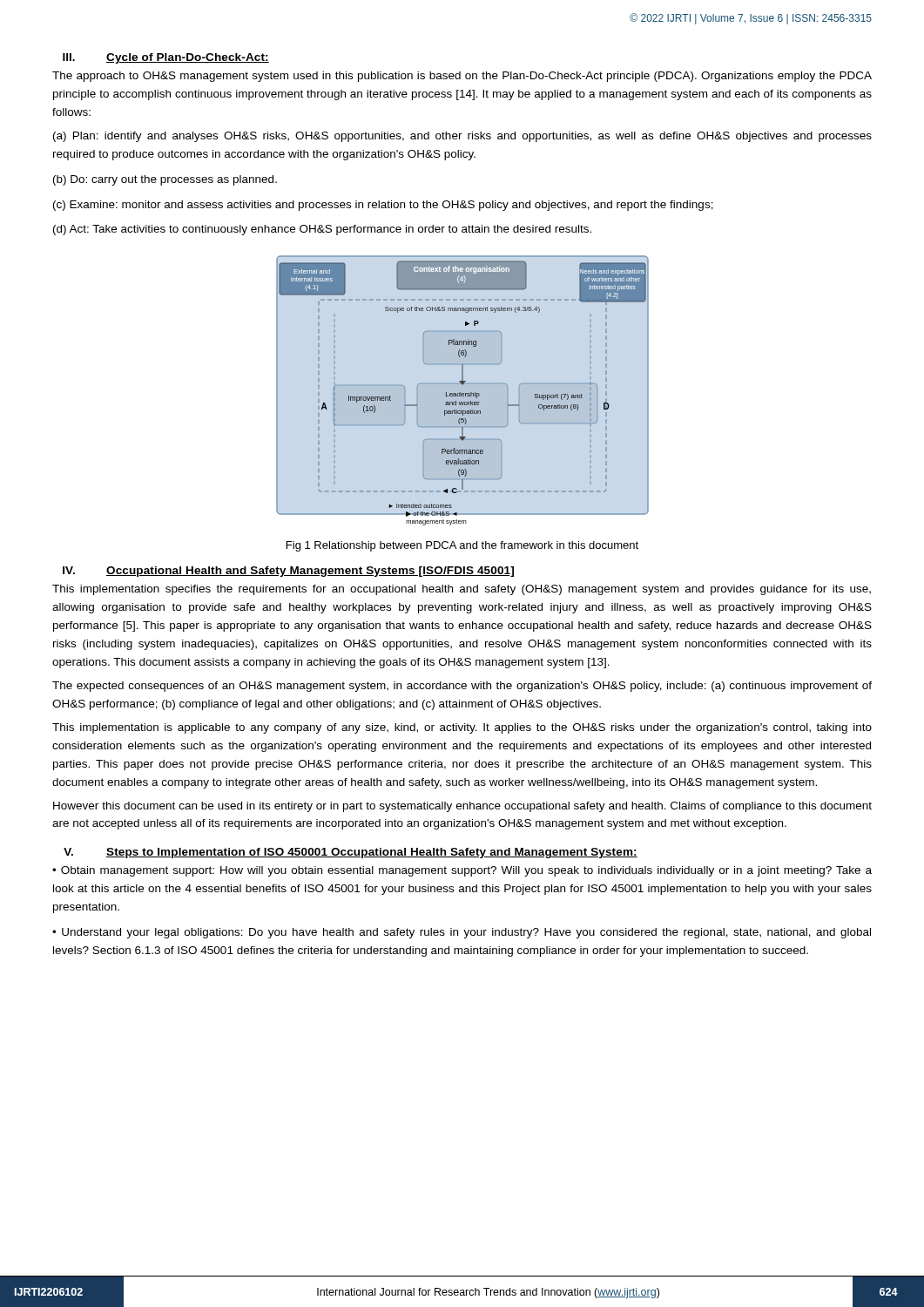Screen dimensions: 1307x924
Task: Select the section header with the text "III. Cycle of Plan-Do-Check-Act:"
Action: coord(161,57)
